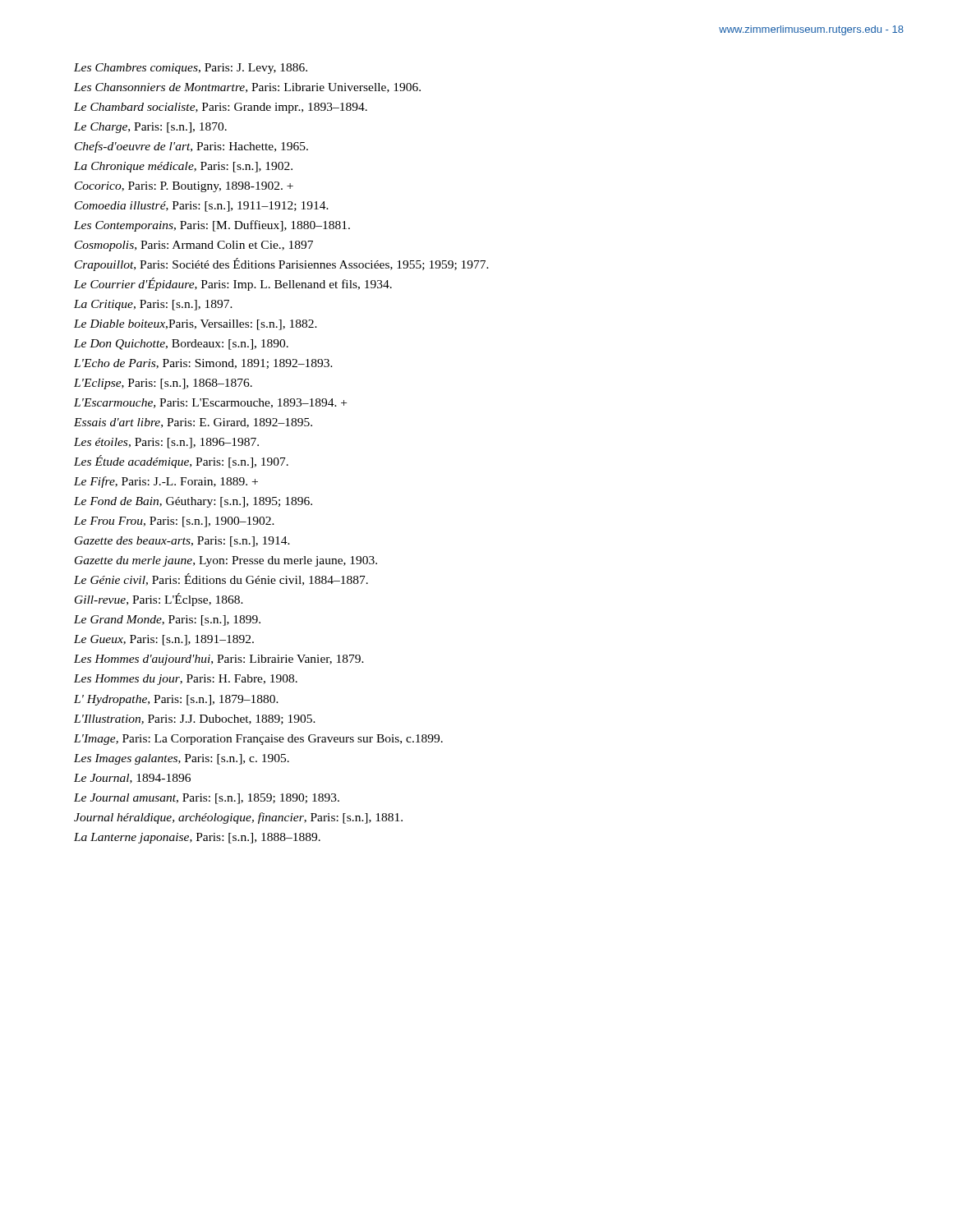Viewport: 953px width, 1232px height.
Task: Point to the block beginning "Les Images galantes, Paris: [s.n.], c."
Action: point(182,757)
